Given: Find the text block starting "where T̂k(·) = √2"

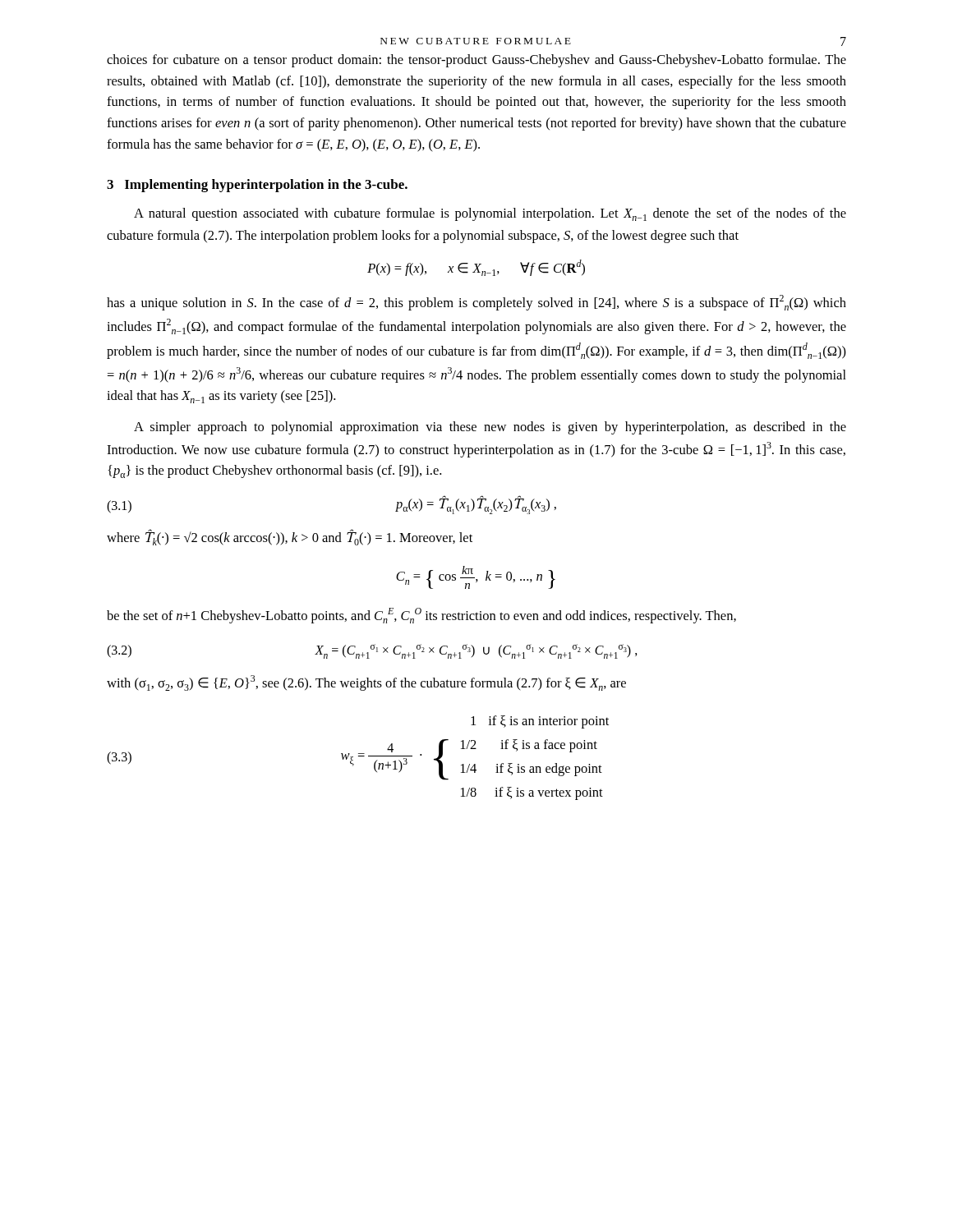Looking at the screenshot, I should pyautogui.click(x=476, y=539).
